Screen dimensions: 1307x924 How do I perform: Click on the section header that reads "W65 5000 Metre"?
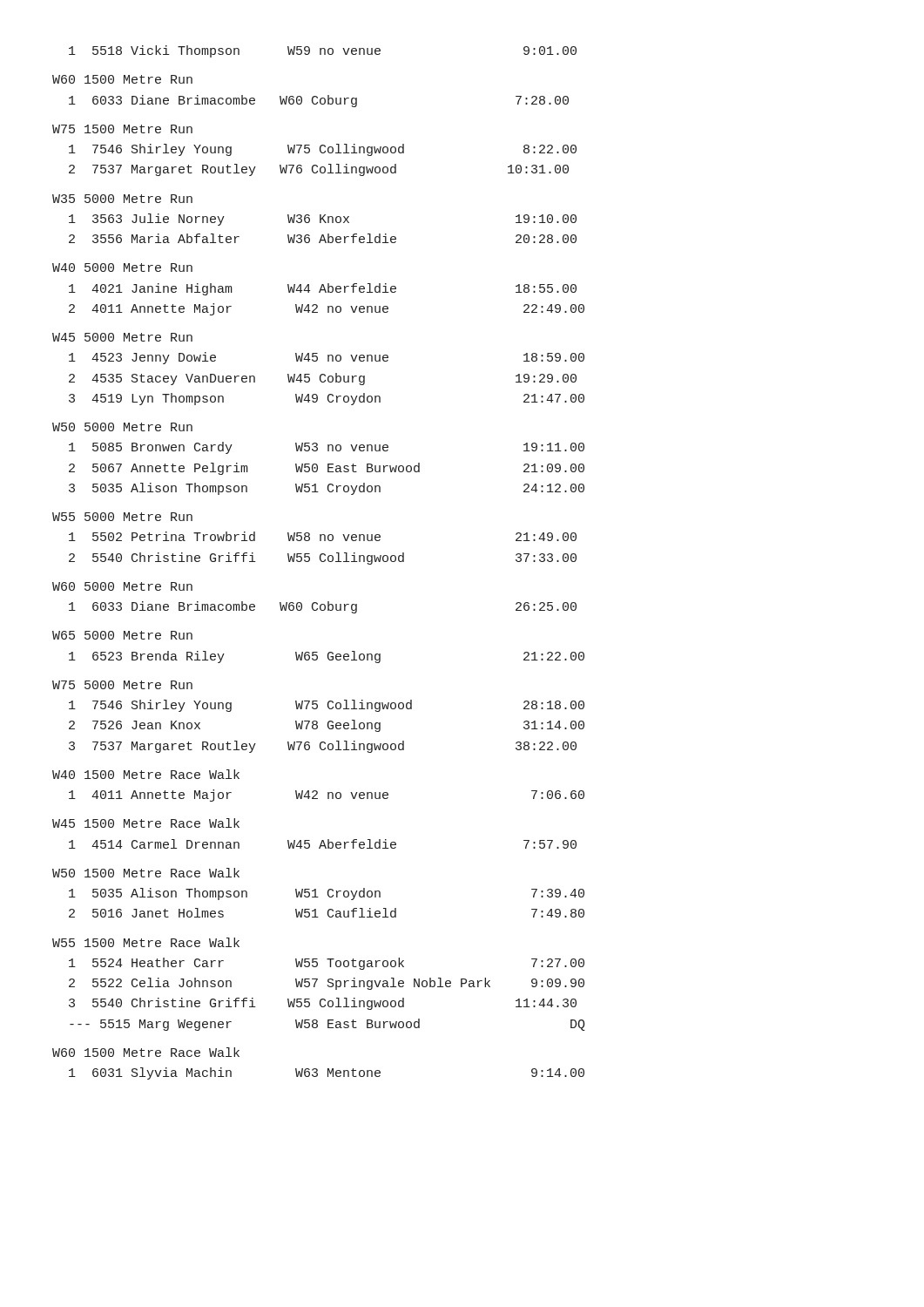[122, 635]
